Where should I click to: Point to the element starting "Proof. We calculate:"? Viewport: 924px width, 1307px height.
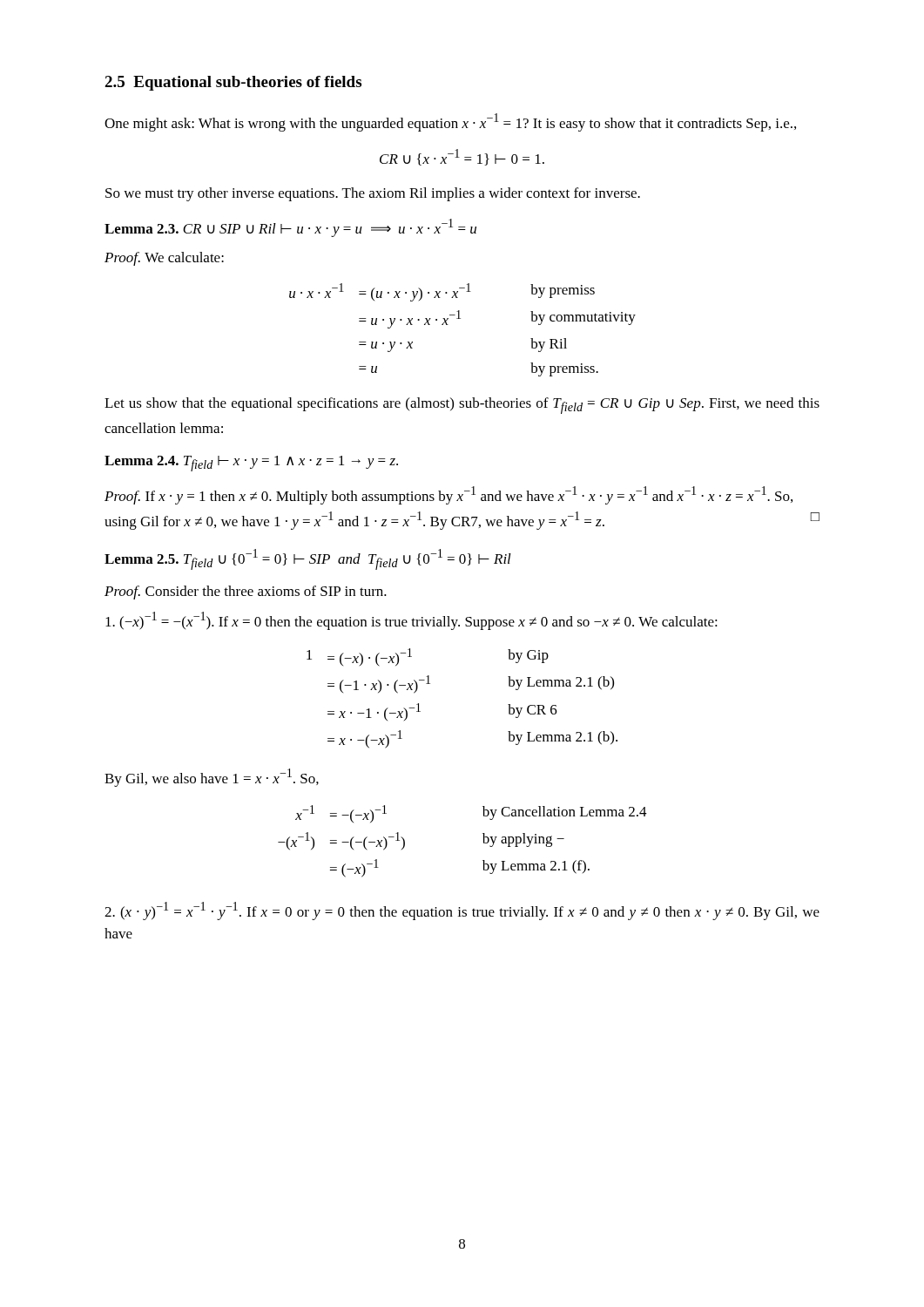point(165,258)
